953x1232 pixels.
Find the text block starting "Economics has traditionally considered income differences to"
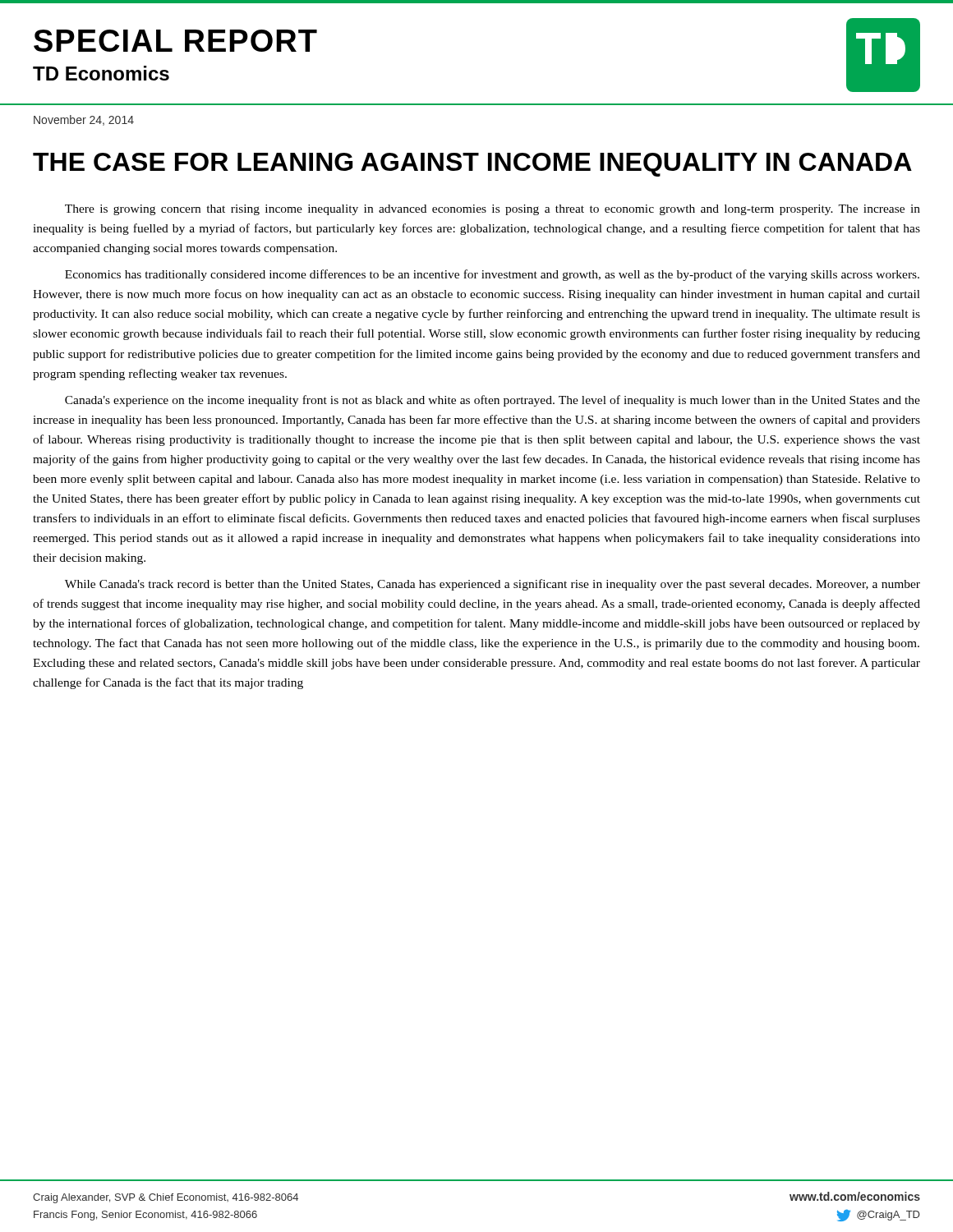pyautogui.click(x=476, y=324)
